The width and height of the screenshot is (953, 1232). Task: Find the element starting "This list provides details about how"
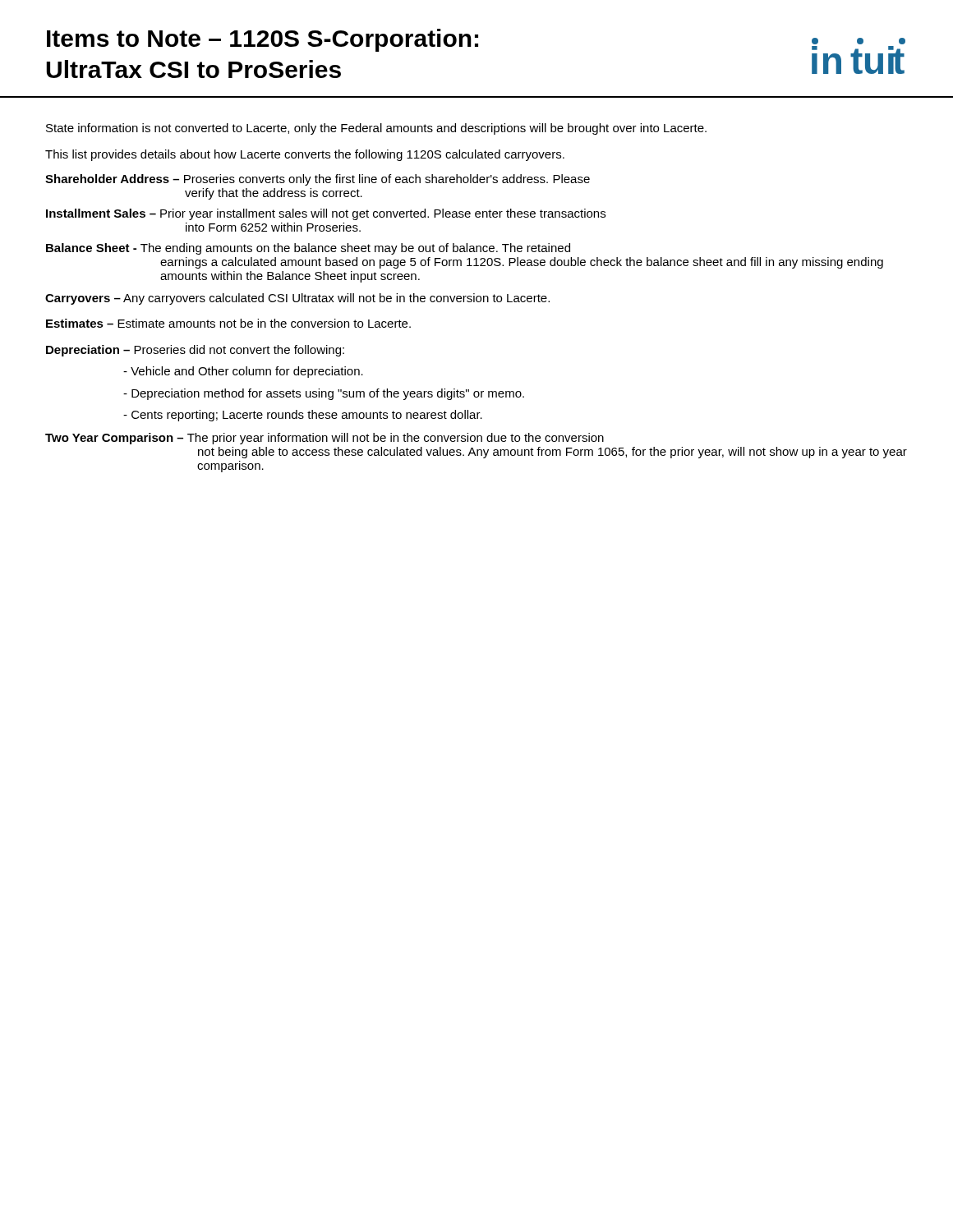(305, 154)
